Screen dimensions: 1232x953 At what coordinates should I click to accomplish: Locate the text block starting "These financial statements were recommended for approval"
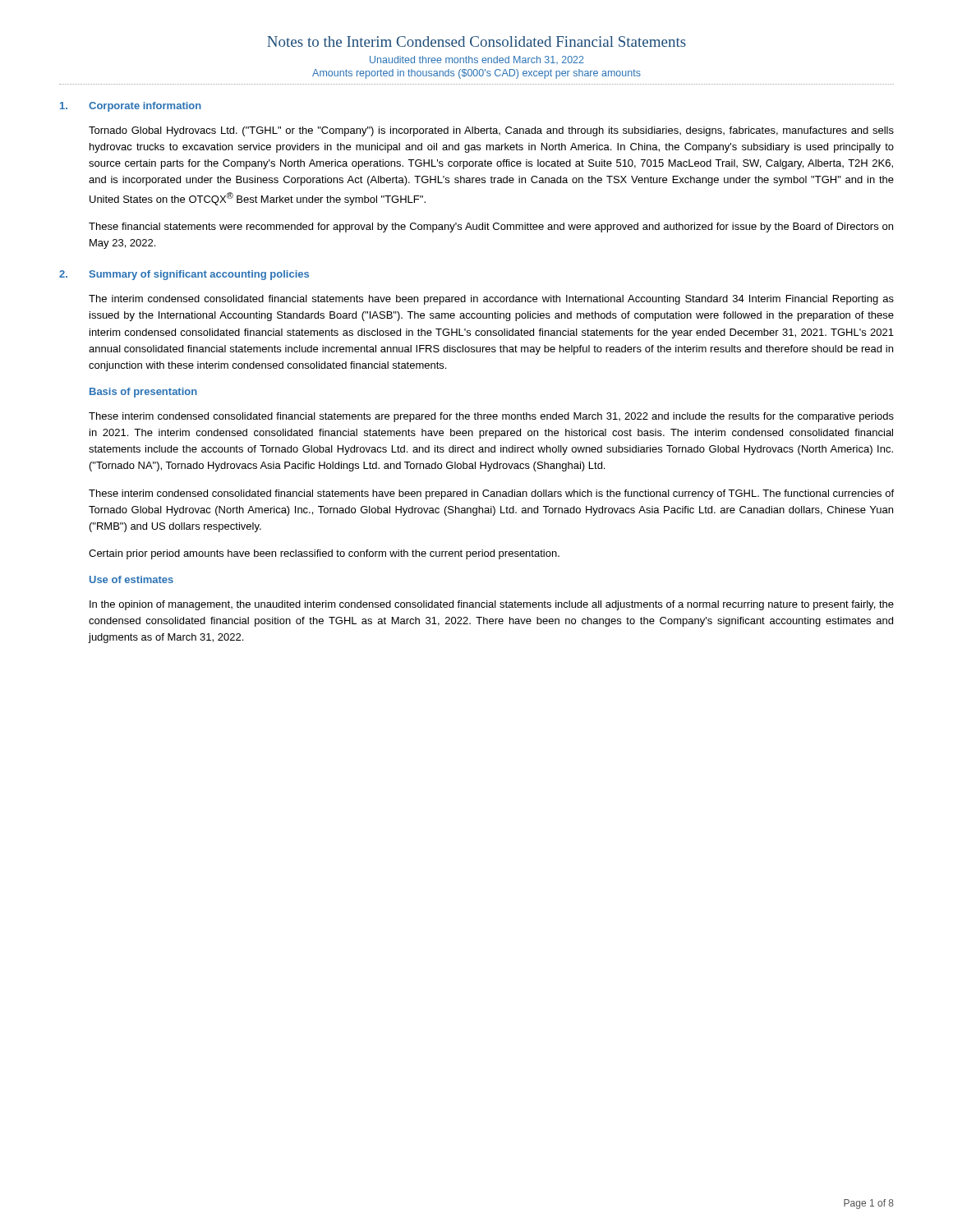(x=491, y=235)
